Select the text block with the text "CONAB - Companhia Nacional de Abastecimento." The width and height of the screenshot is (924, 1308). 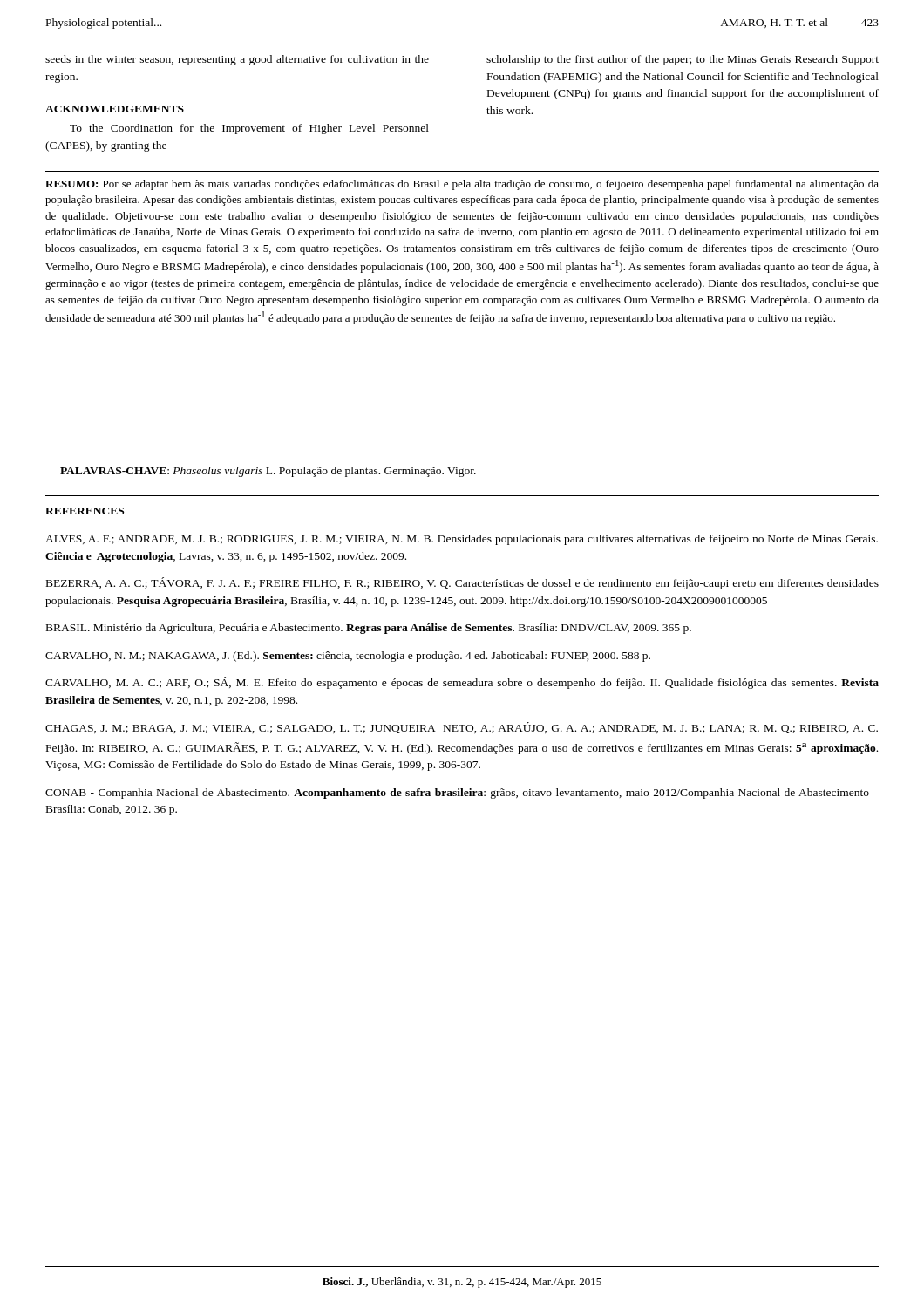462,800
